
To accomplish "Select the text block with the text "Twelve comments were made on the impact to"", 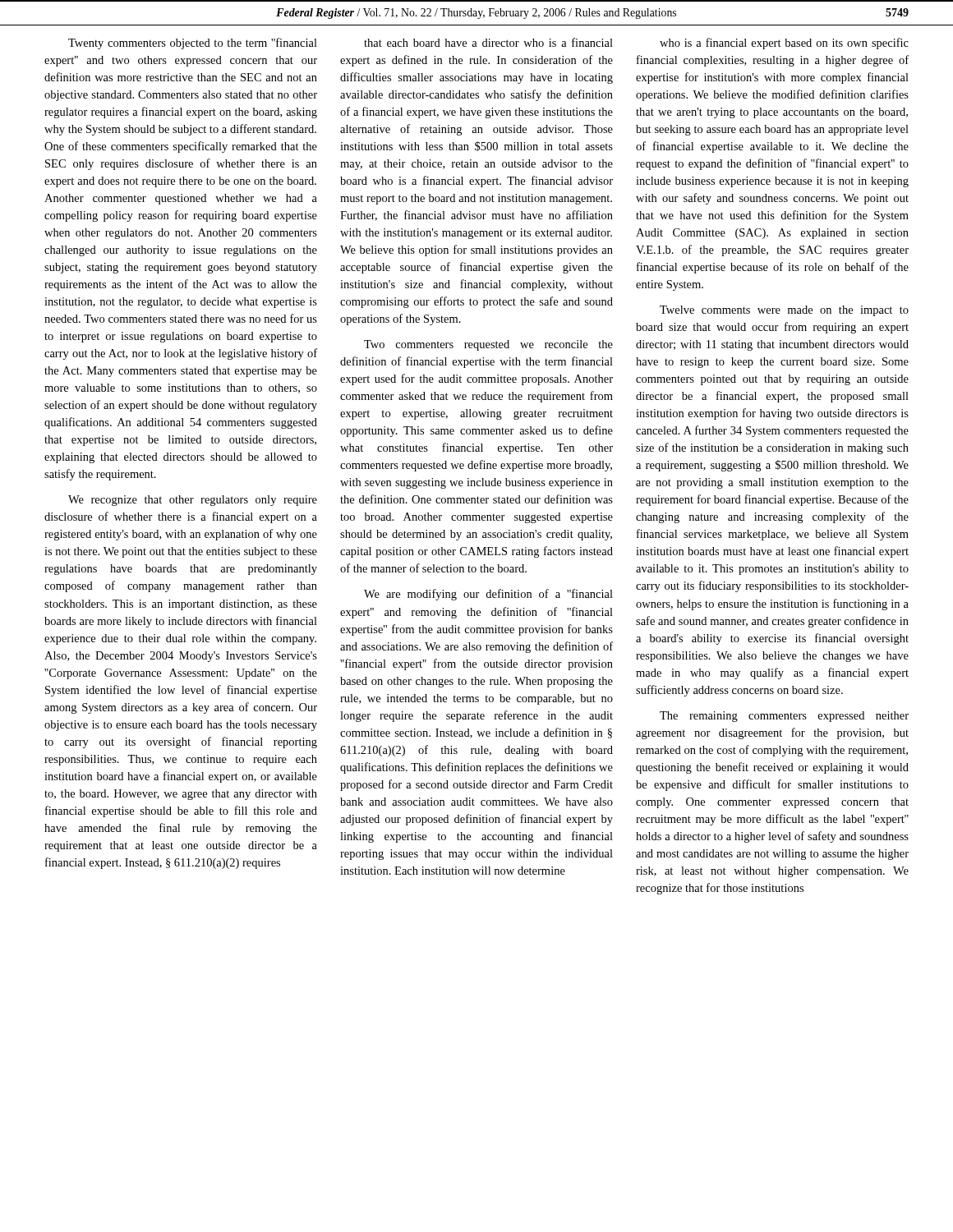I will (x=772, y=500).
